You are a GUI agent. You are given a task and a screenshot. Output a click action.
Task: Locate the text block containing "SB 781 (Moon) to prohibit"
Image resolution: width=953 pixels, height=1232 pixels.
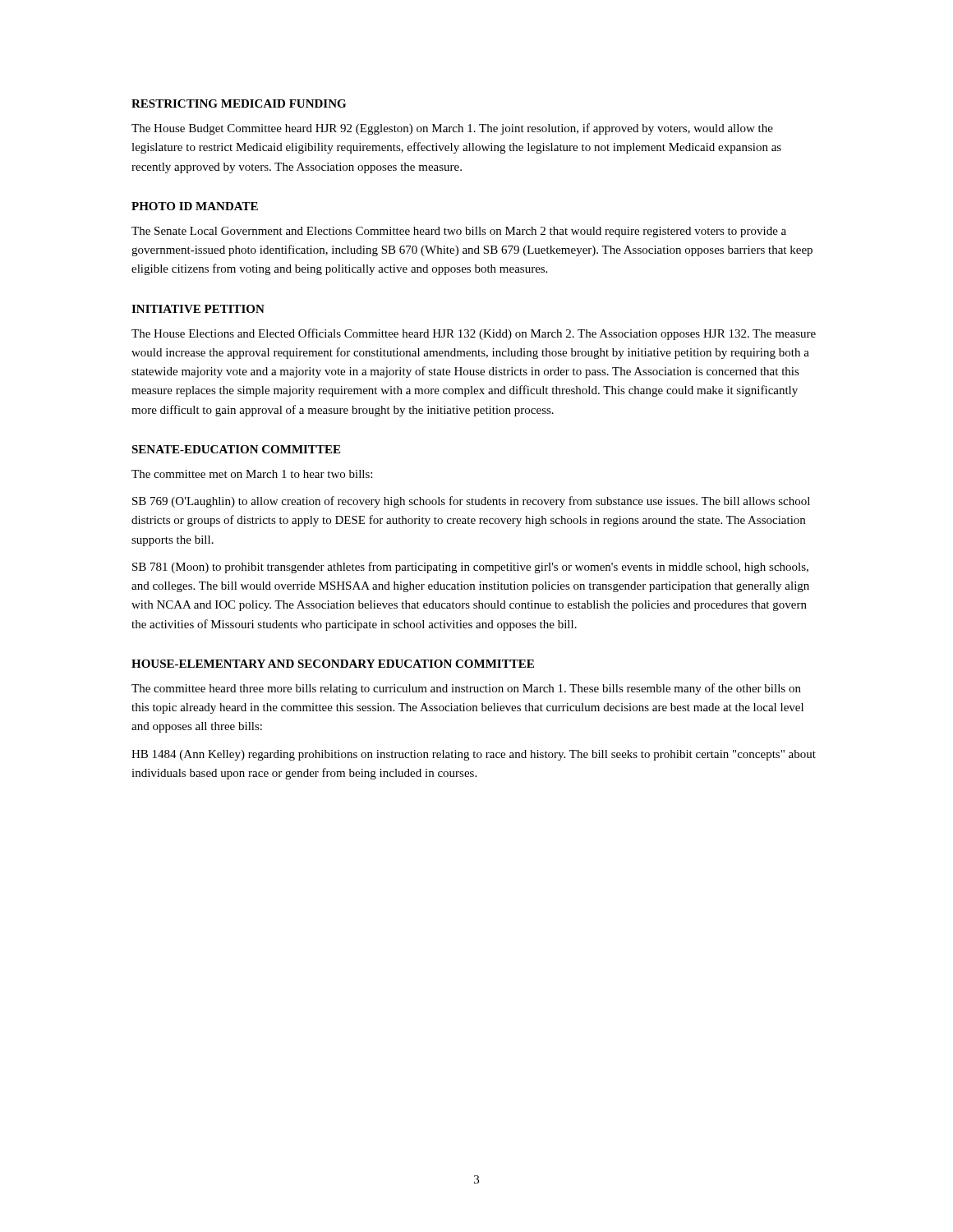pyautogui.click(x=470, y=595)
